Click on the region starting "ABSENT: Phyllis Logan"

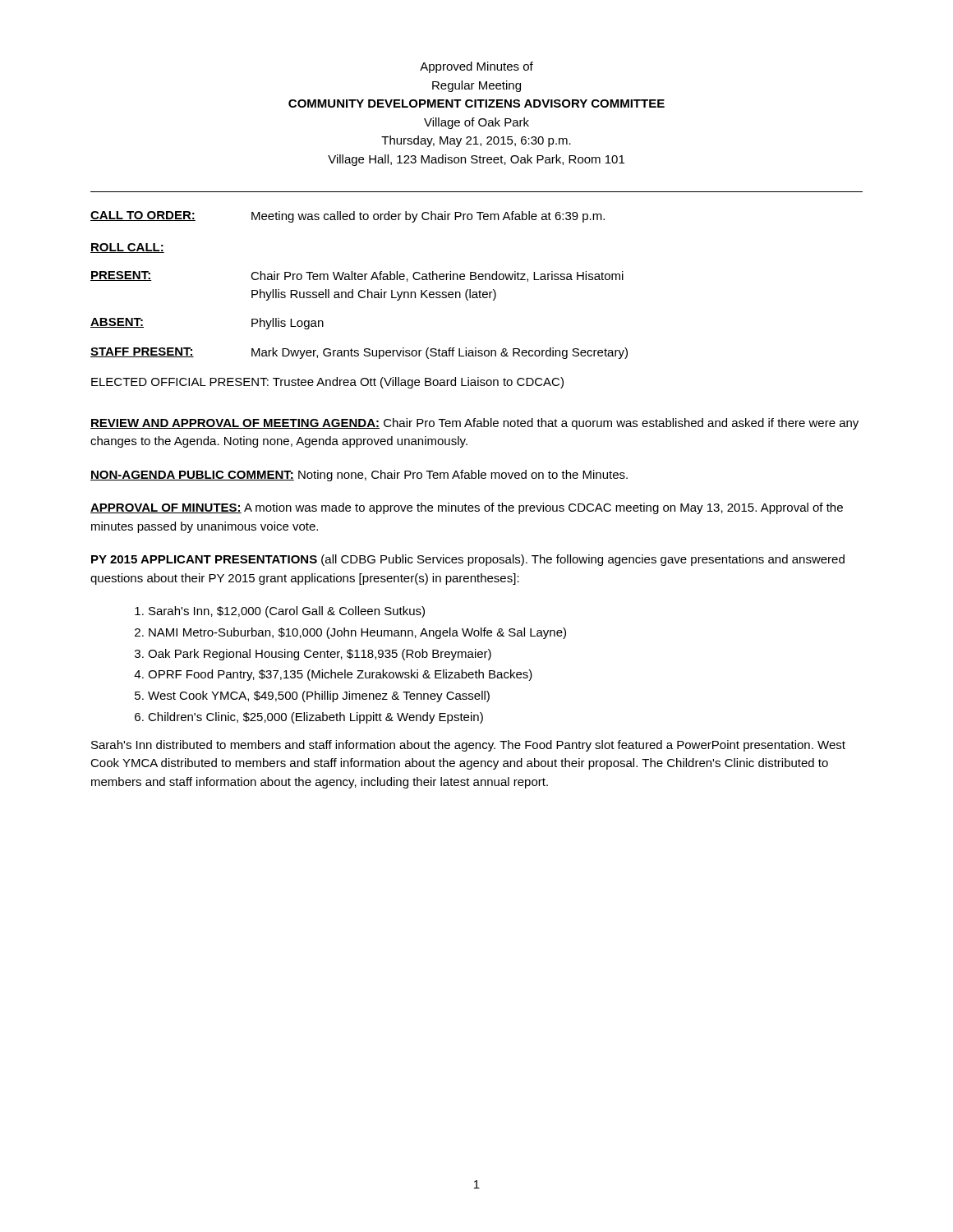[x=117, y=323]
